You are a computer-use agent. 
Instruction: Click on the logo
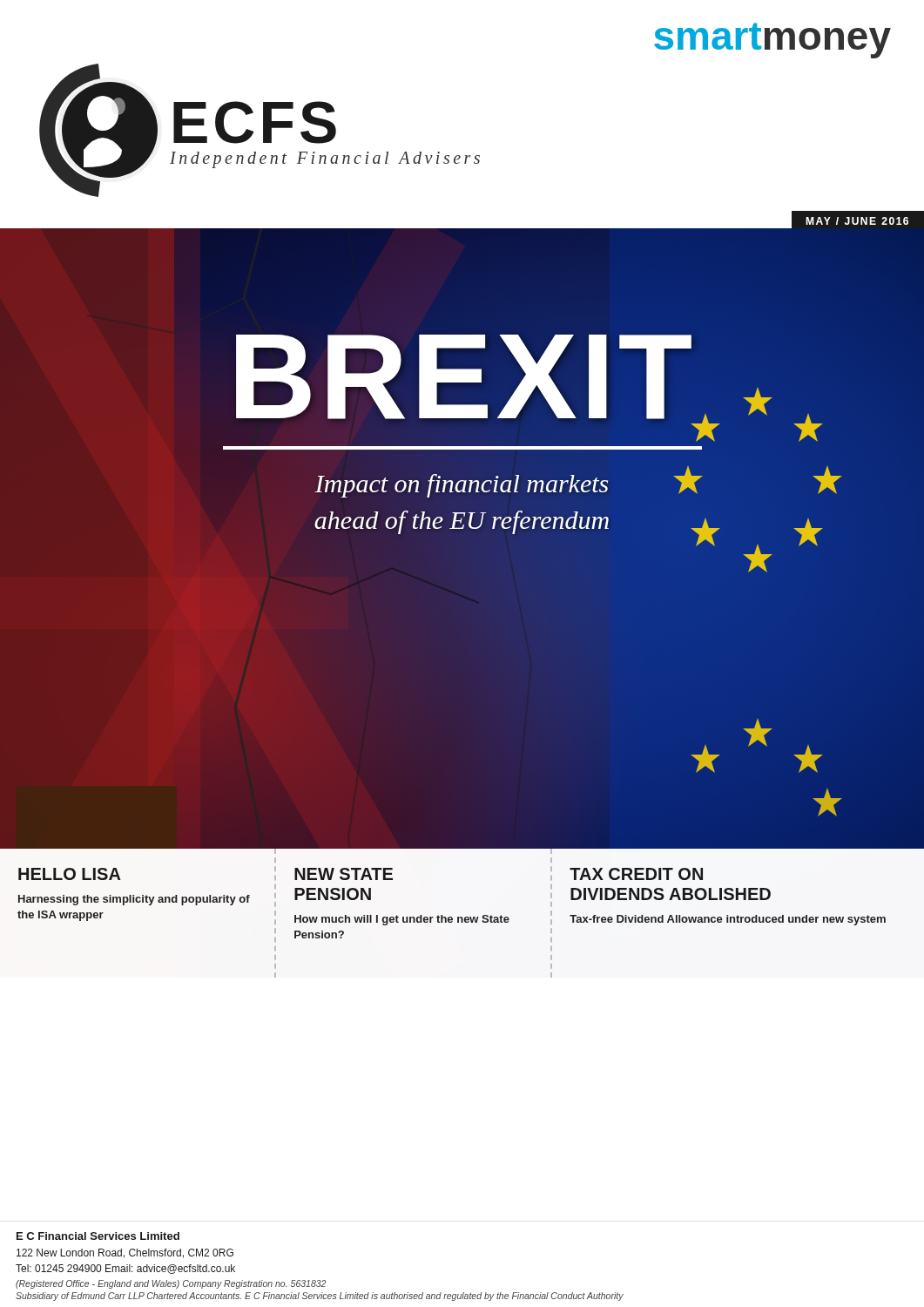click(x=257, y=130)
